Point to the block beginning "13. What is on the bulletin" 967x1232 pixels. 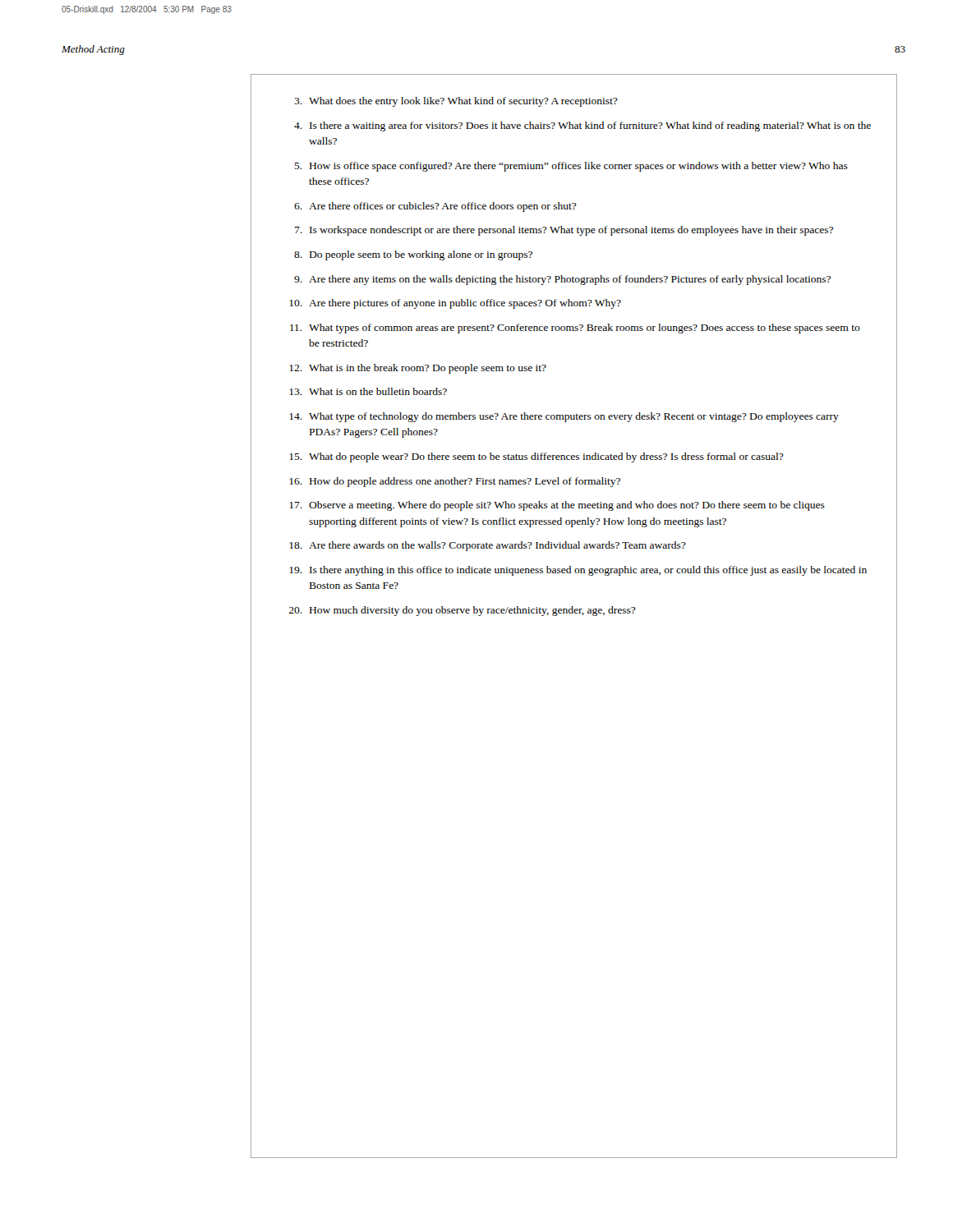[368, 391]
